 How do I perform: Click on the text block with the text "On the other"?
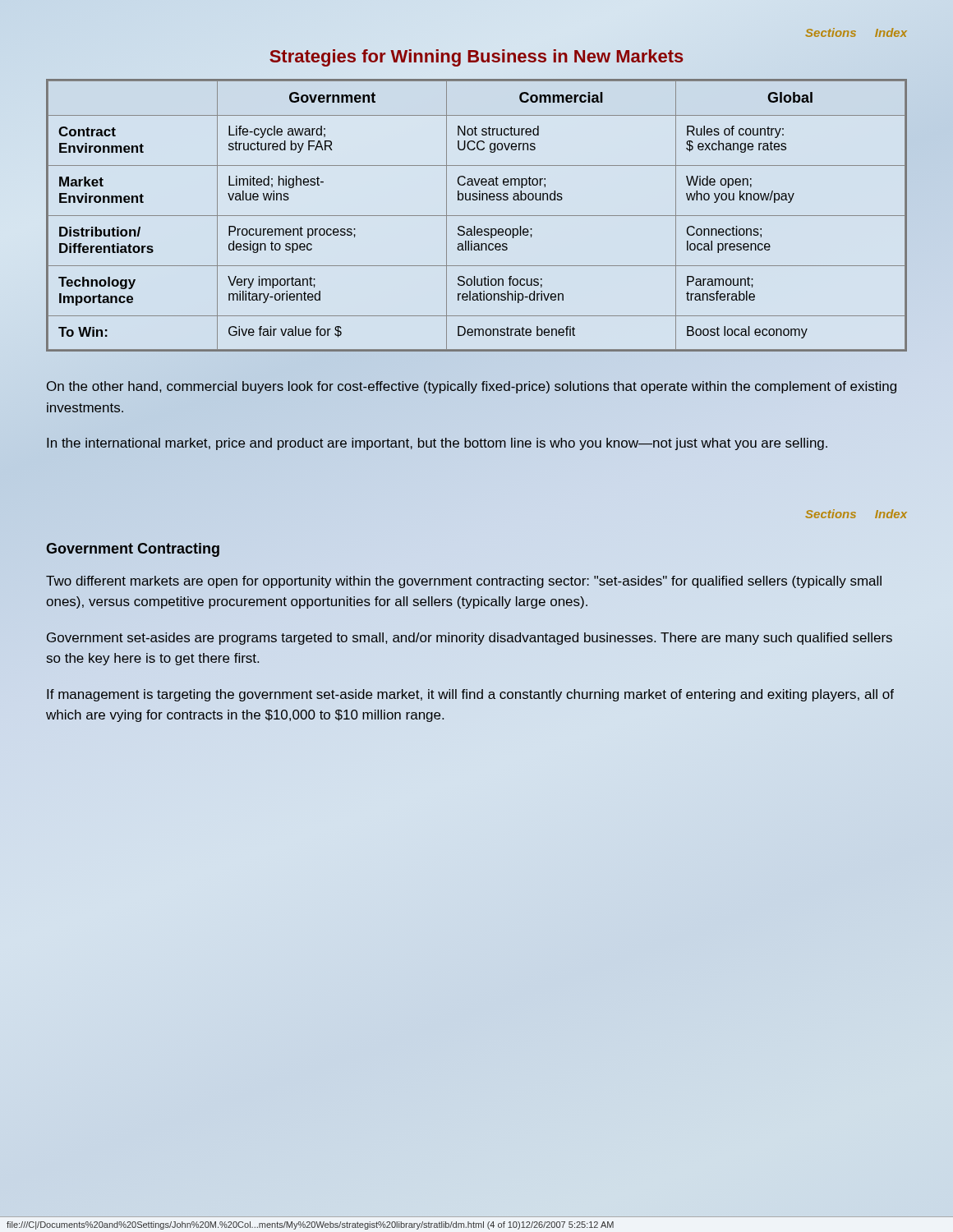(472, 397)
